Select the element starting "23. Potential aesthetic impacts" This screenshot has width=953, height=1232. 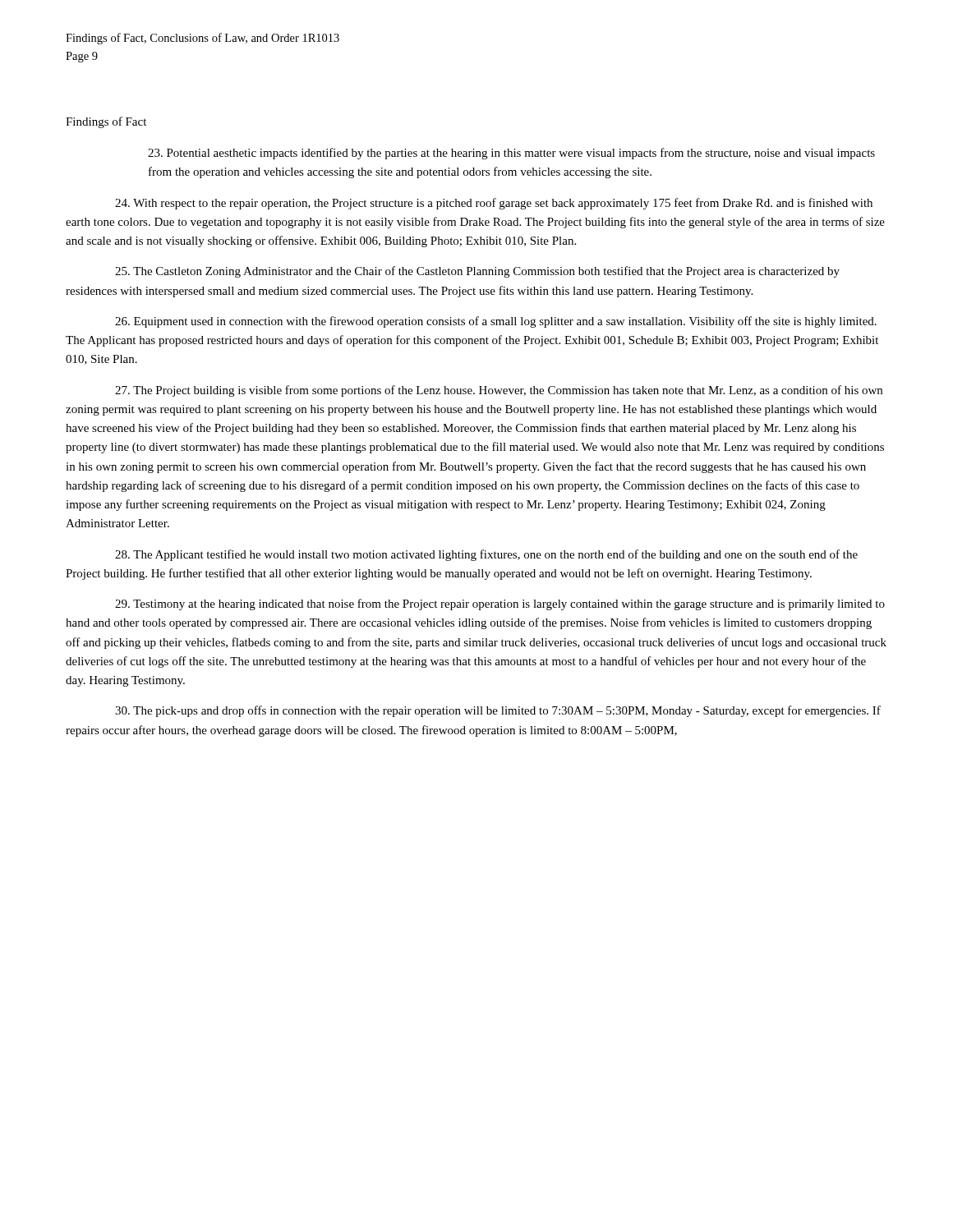point(512,162)
